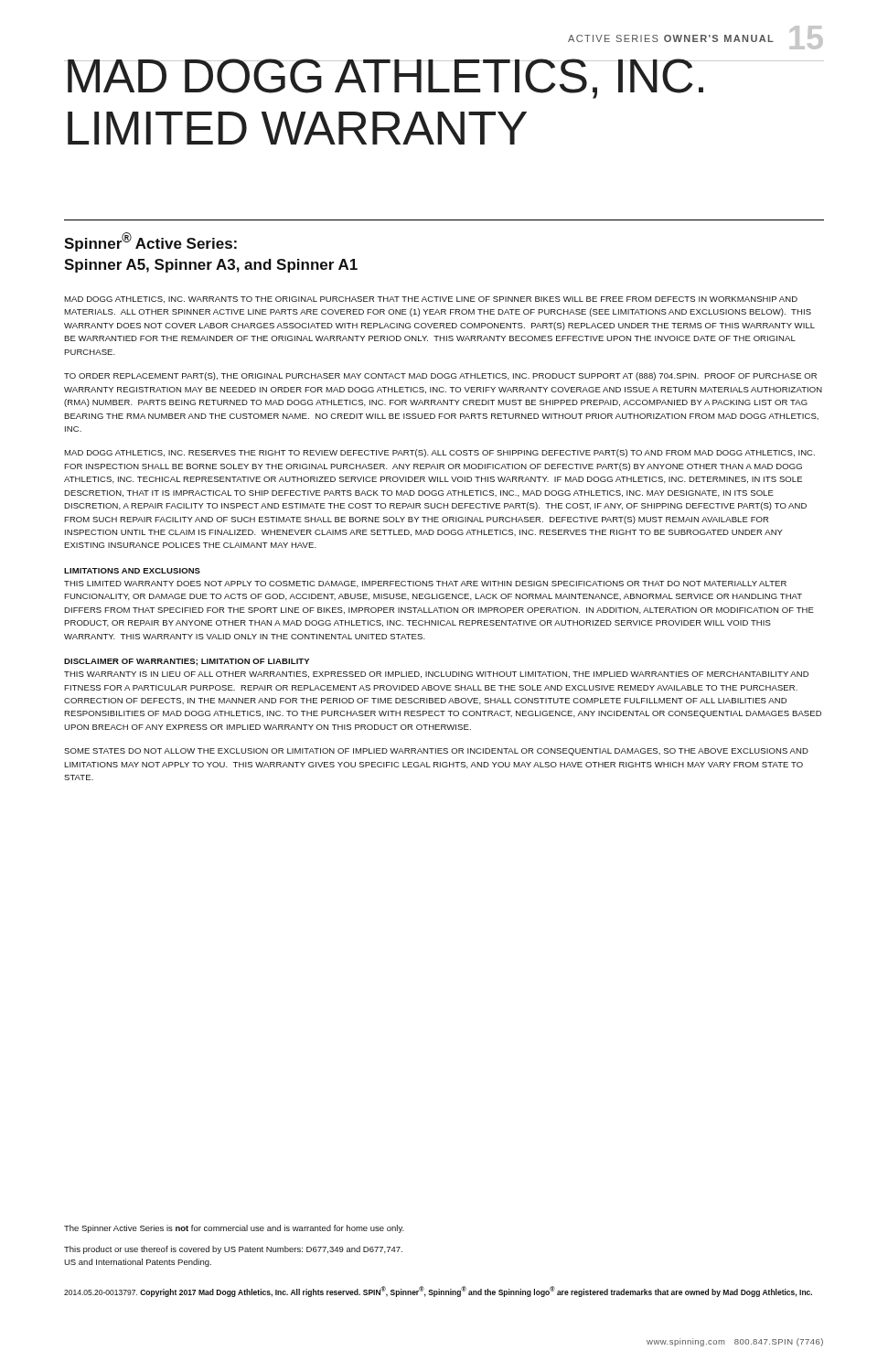The width and height of the screenshot is (888, 1372).
Task: Find the block on this page that starts "This product or use thereof is covered"
Action: pyautogui.click(x=234, y=1255)
